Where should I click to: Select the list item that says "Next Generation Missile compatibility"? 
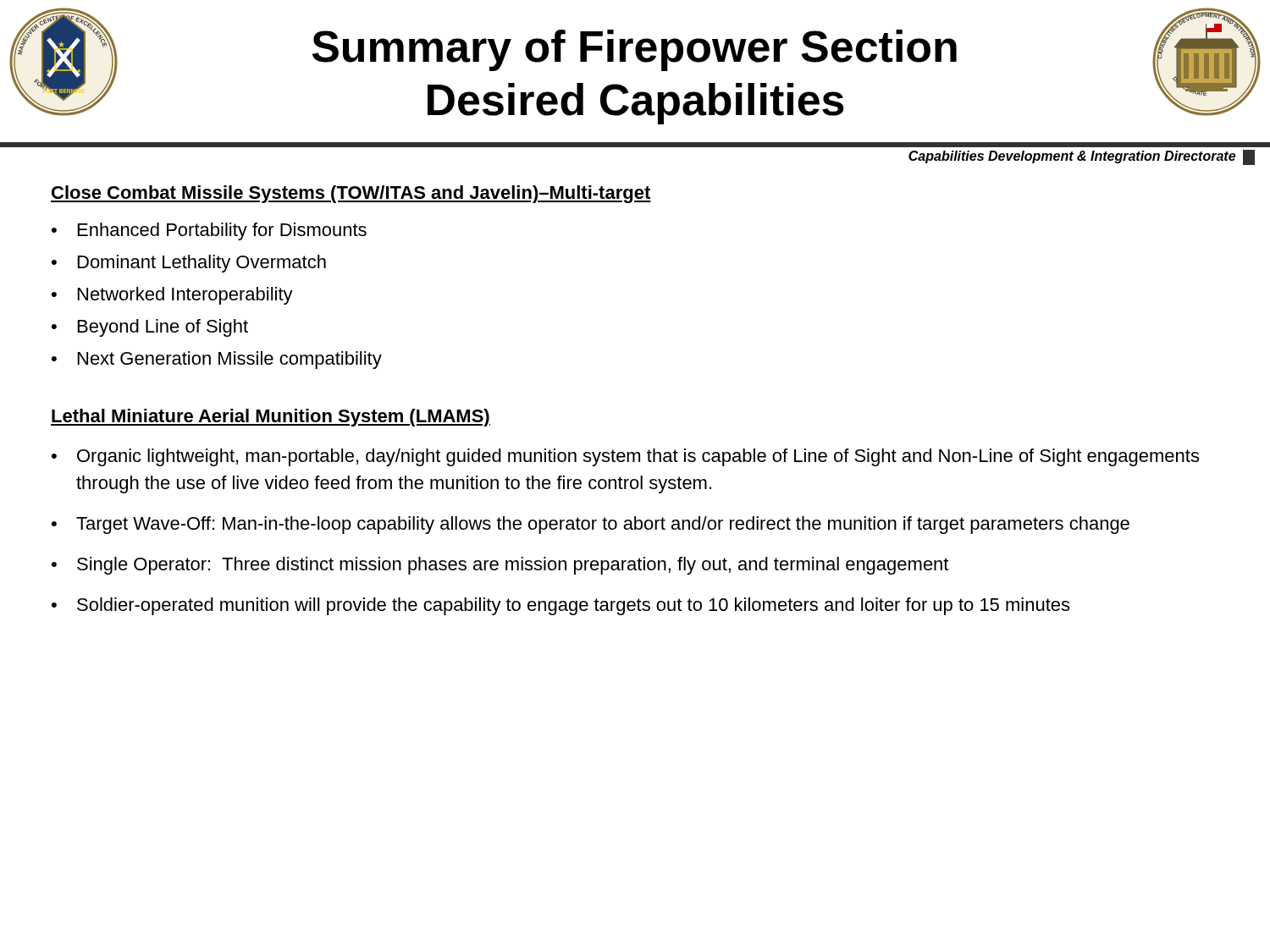[x=229, y=358]
